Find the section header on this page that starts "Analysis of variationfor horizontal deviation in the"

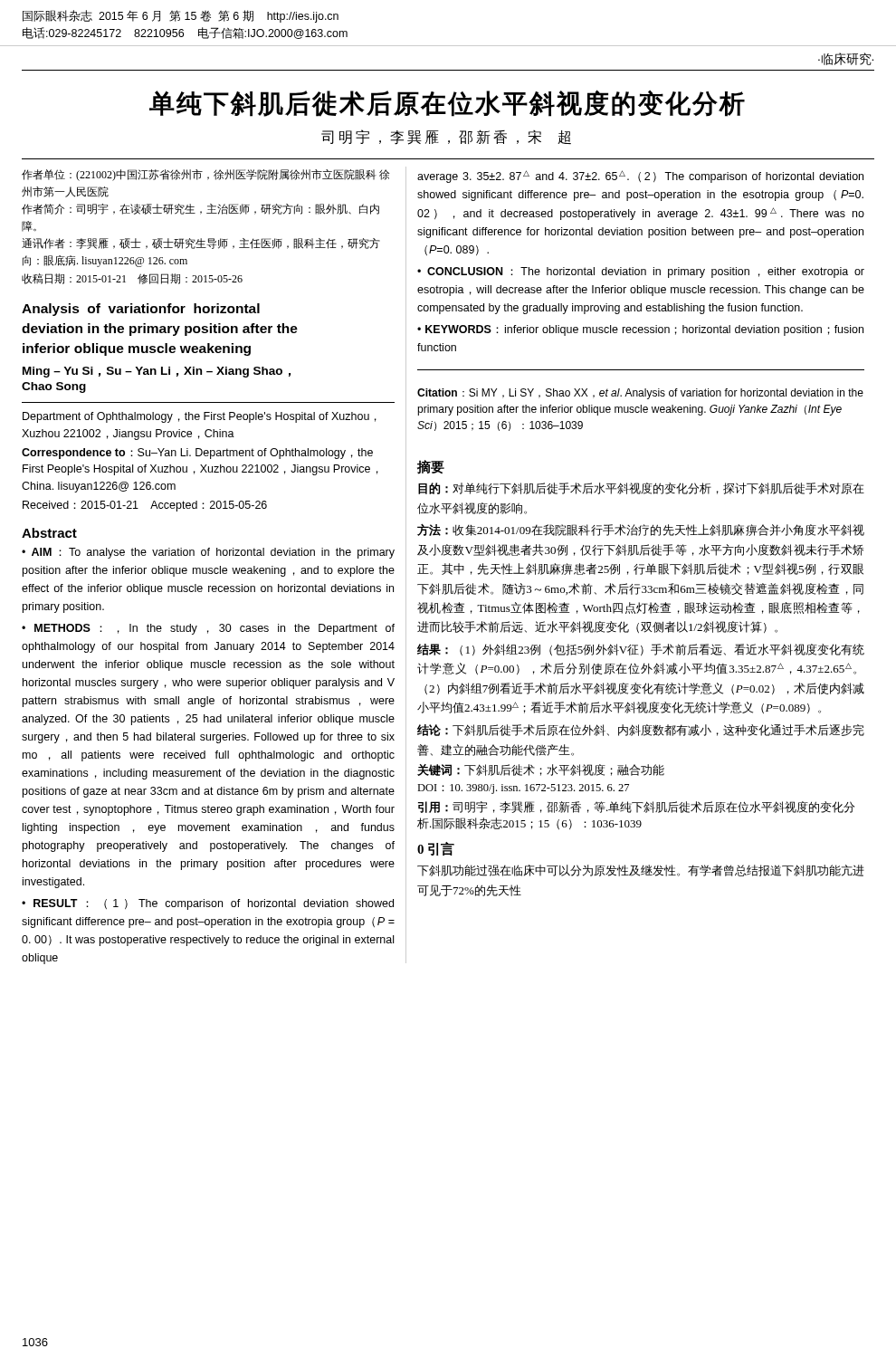pos(160,328)
